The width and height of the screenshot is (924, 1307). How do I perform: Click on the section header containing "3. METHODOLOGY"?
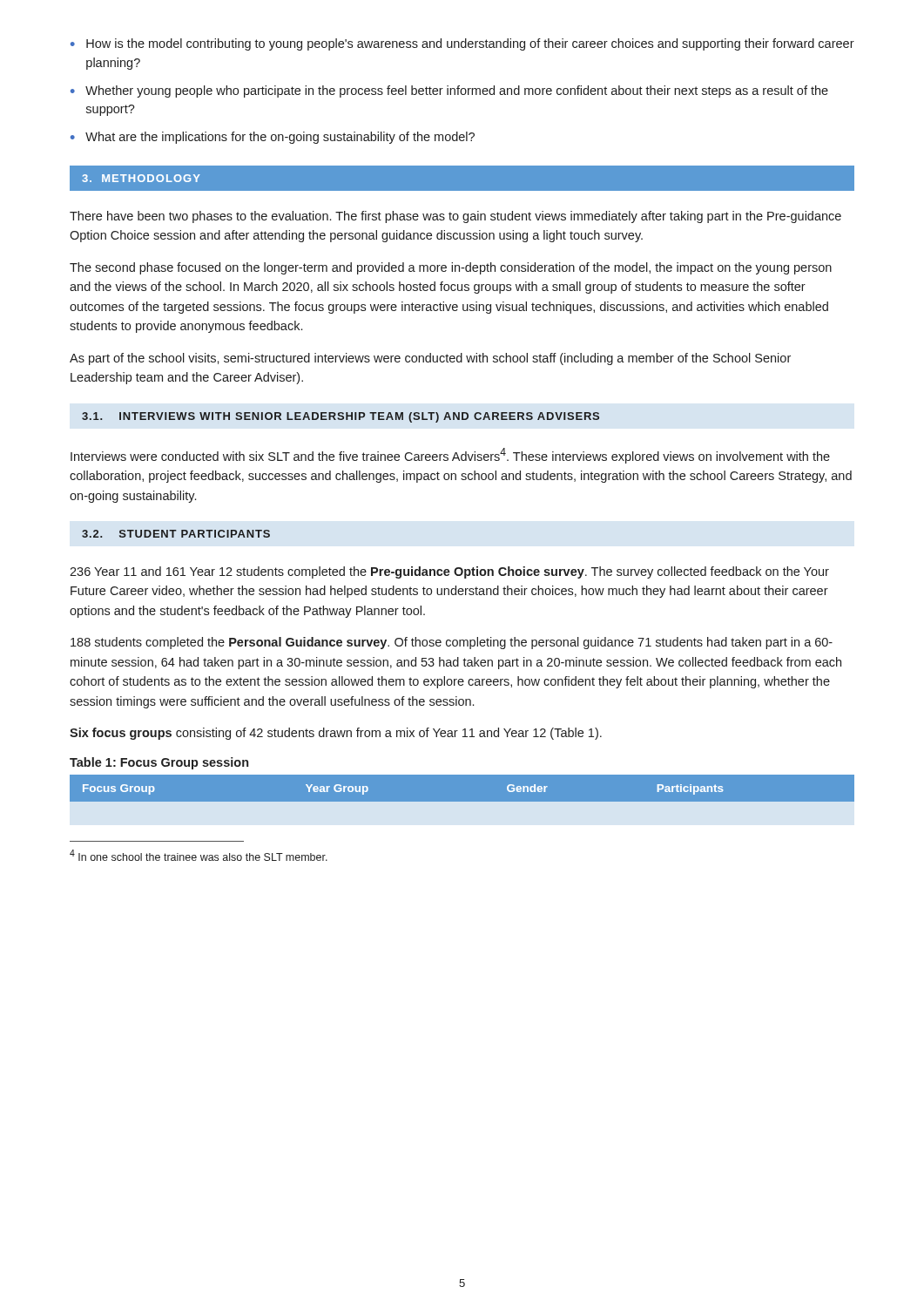coord(142,178)
